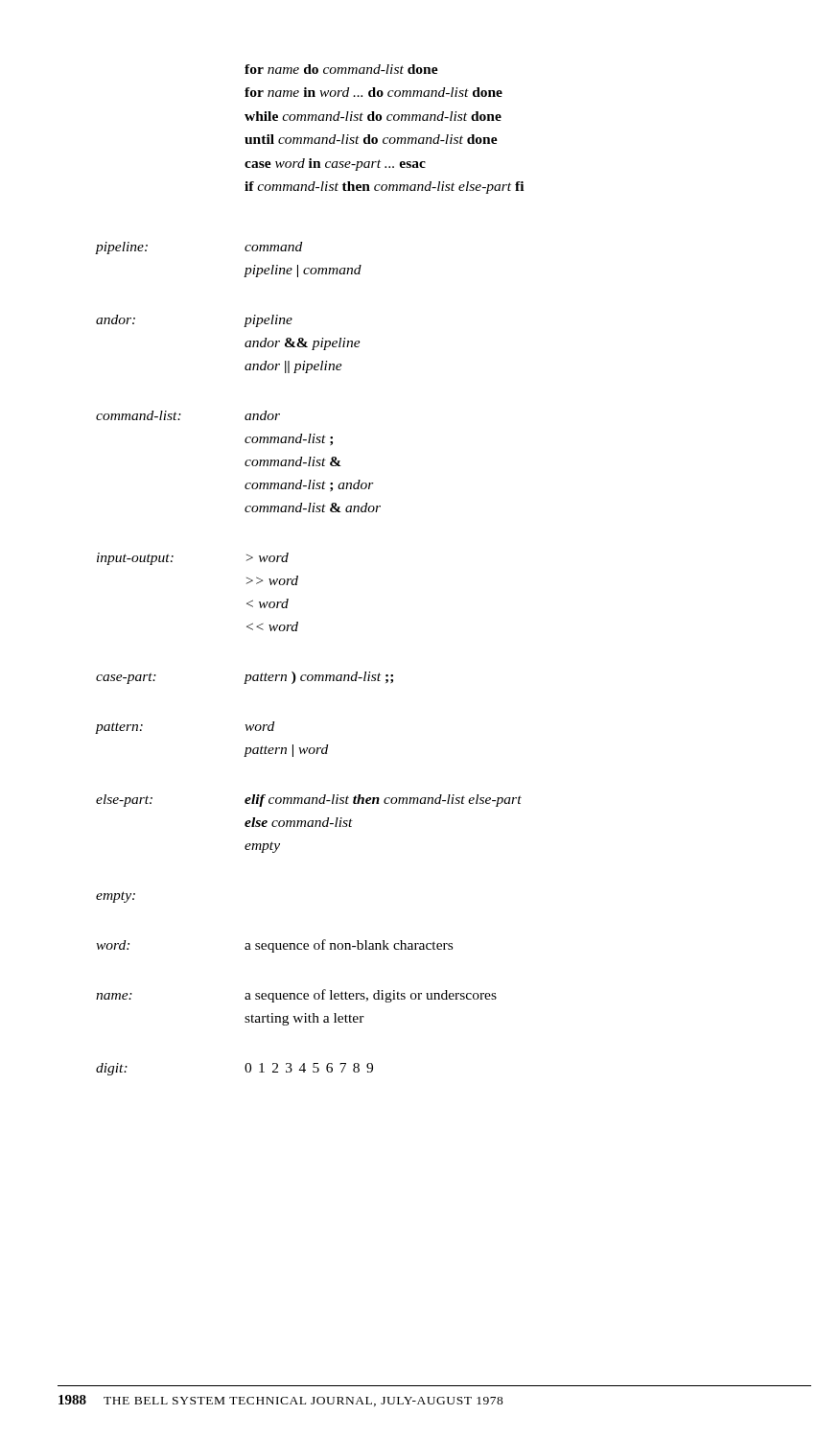
Task: Where does it say "pipeline: command pipeline | command"?
Action: coord(128,248)
